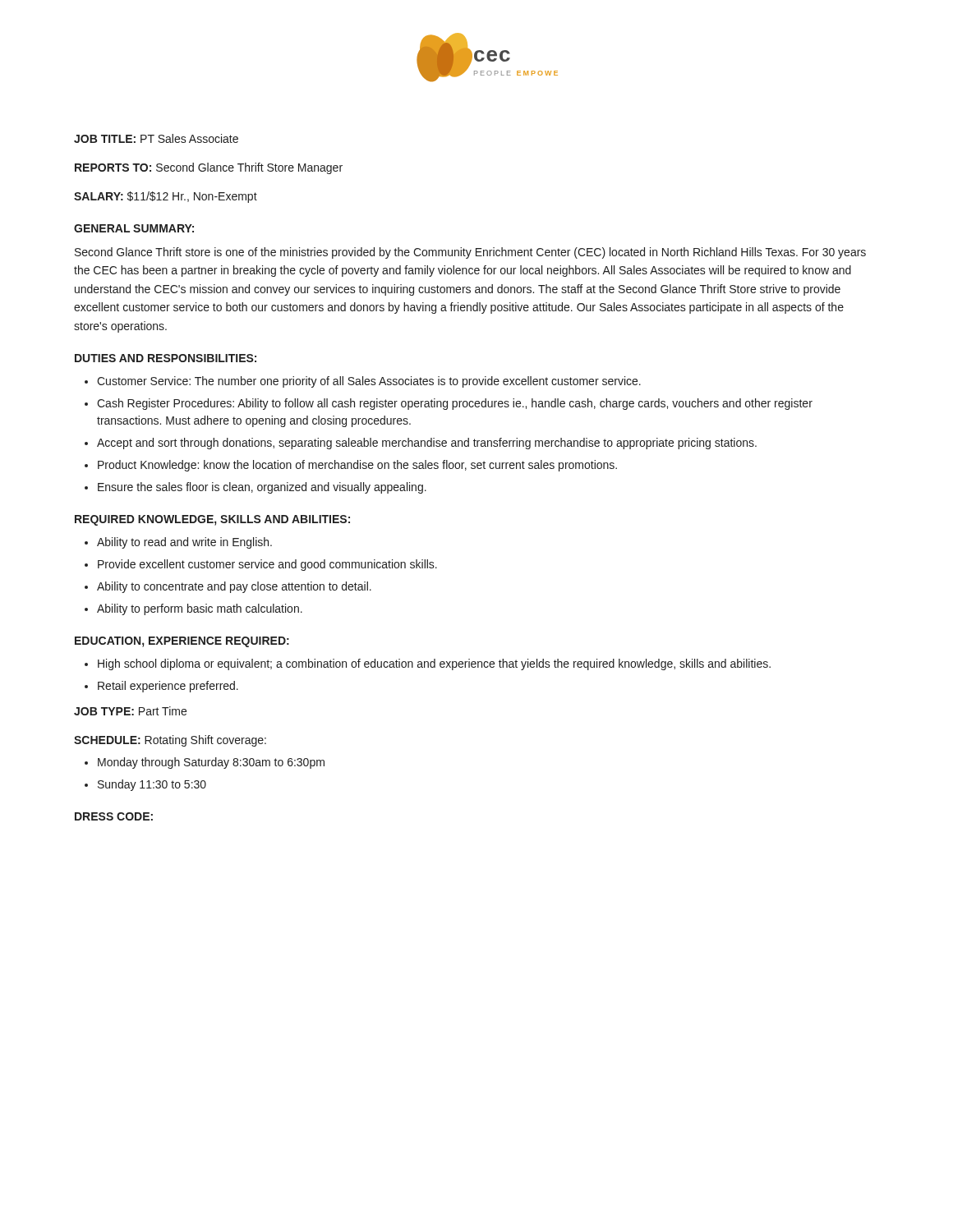The width and height of the screenshot is (953, 1232).
Task: Find the list item with the text "Sunday 11:30 to"
Action: point(152,784)
